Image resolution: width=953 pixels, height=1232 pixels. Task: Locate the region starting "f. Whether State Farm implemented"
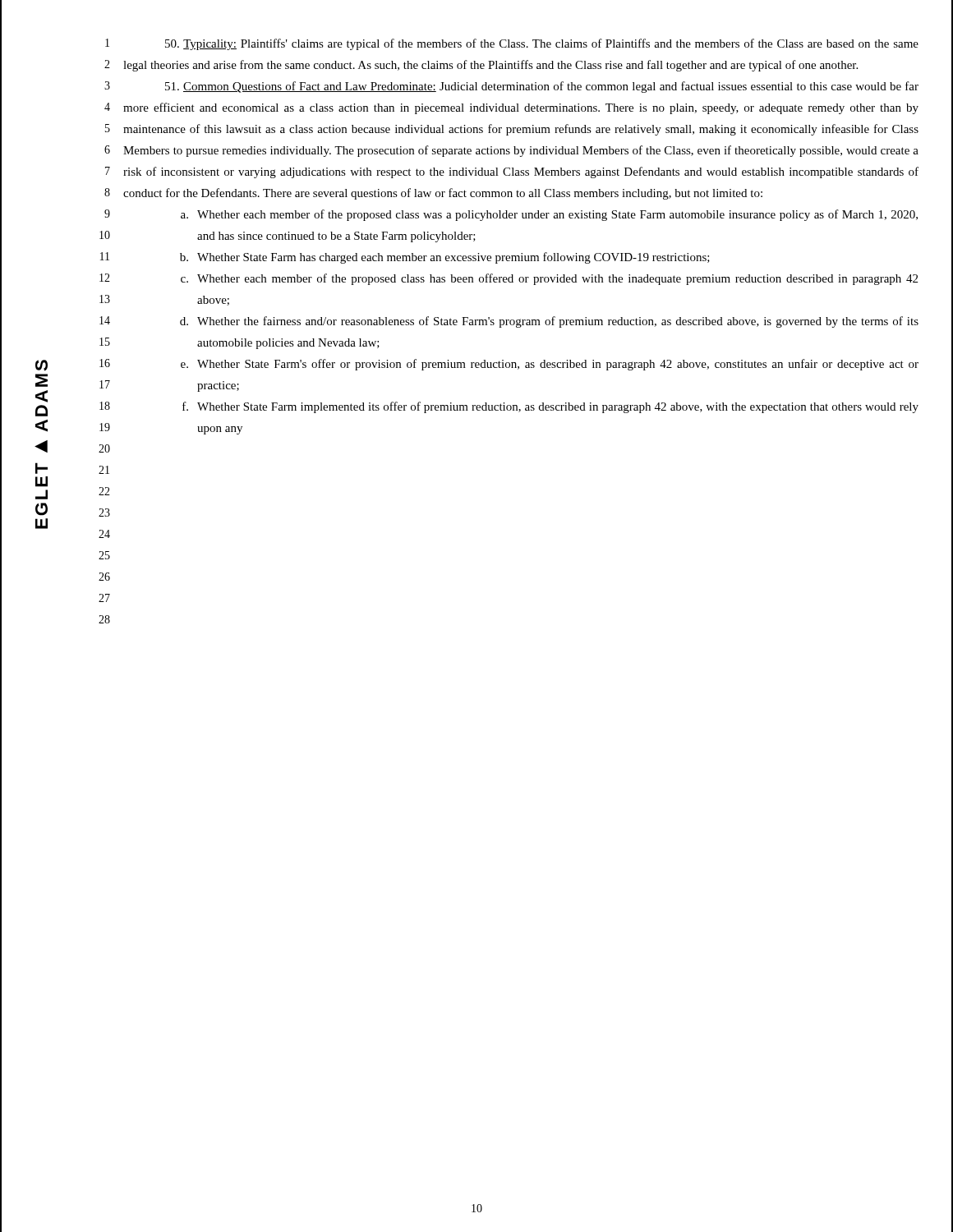(521, 417)
